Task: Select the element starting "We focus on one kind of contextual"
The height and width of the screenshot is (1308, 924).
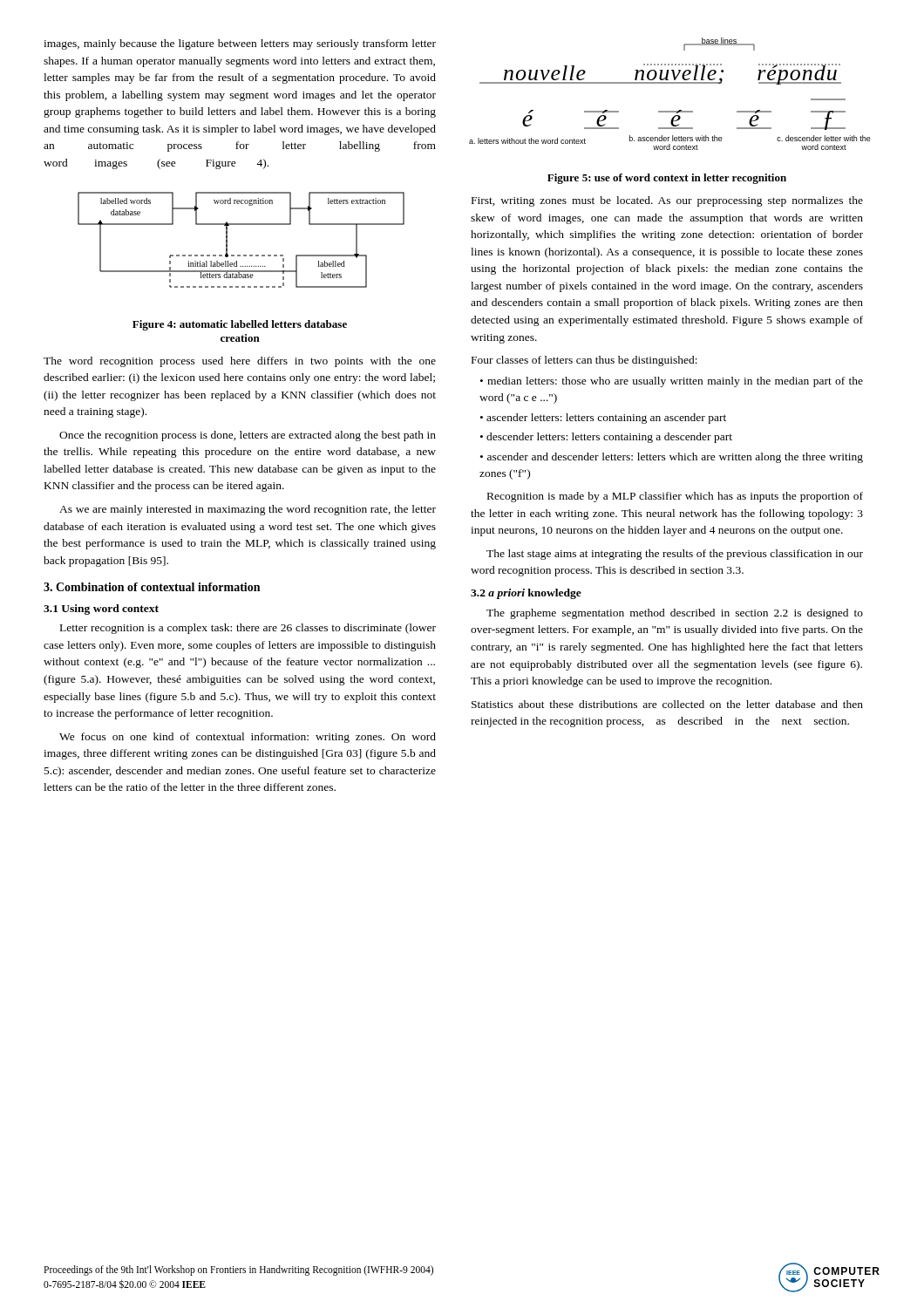Action: tap(240, 762)
